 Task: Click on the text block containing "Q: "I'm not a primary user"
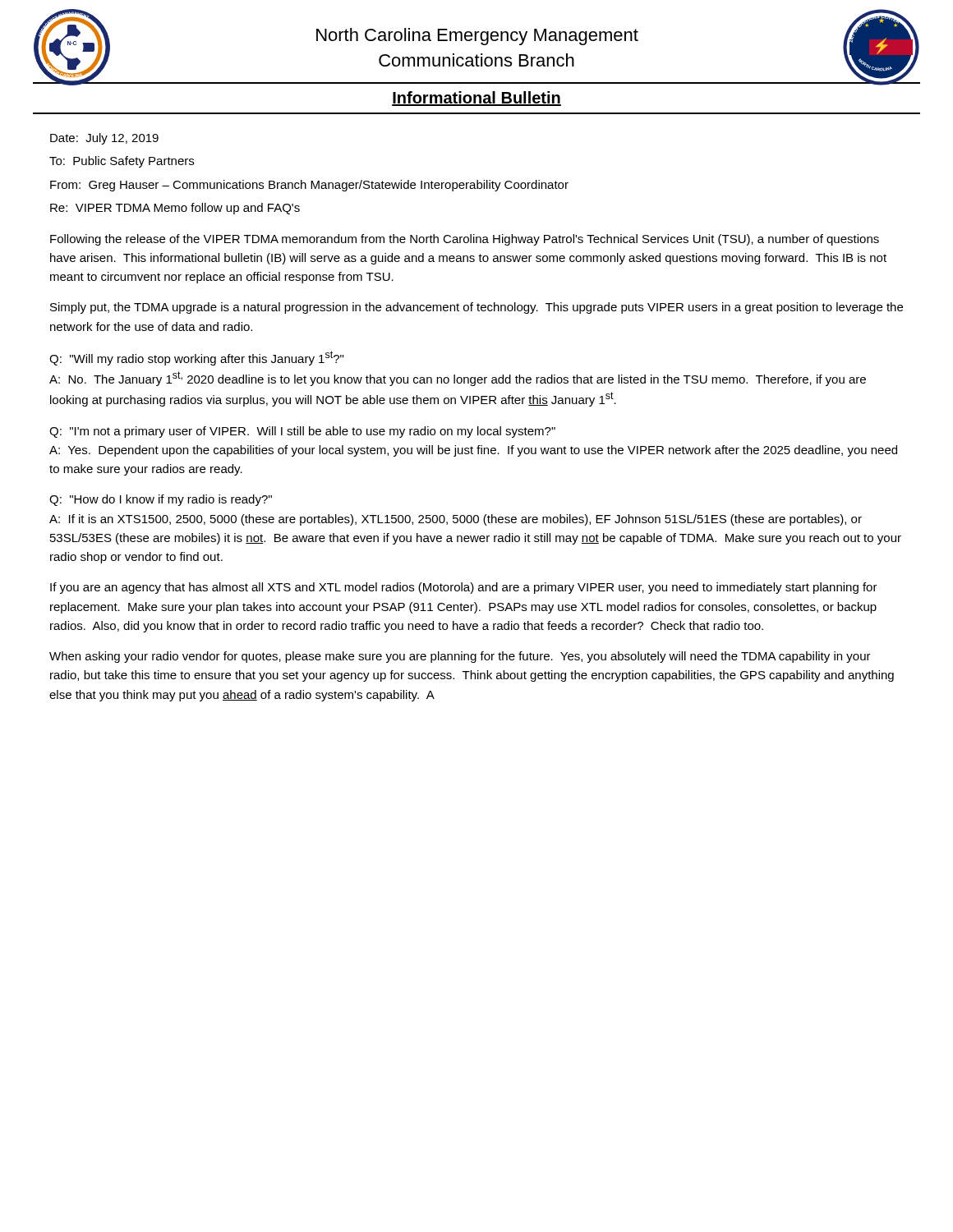coord(476,450)
